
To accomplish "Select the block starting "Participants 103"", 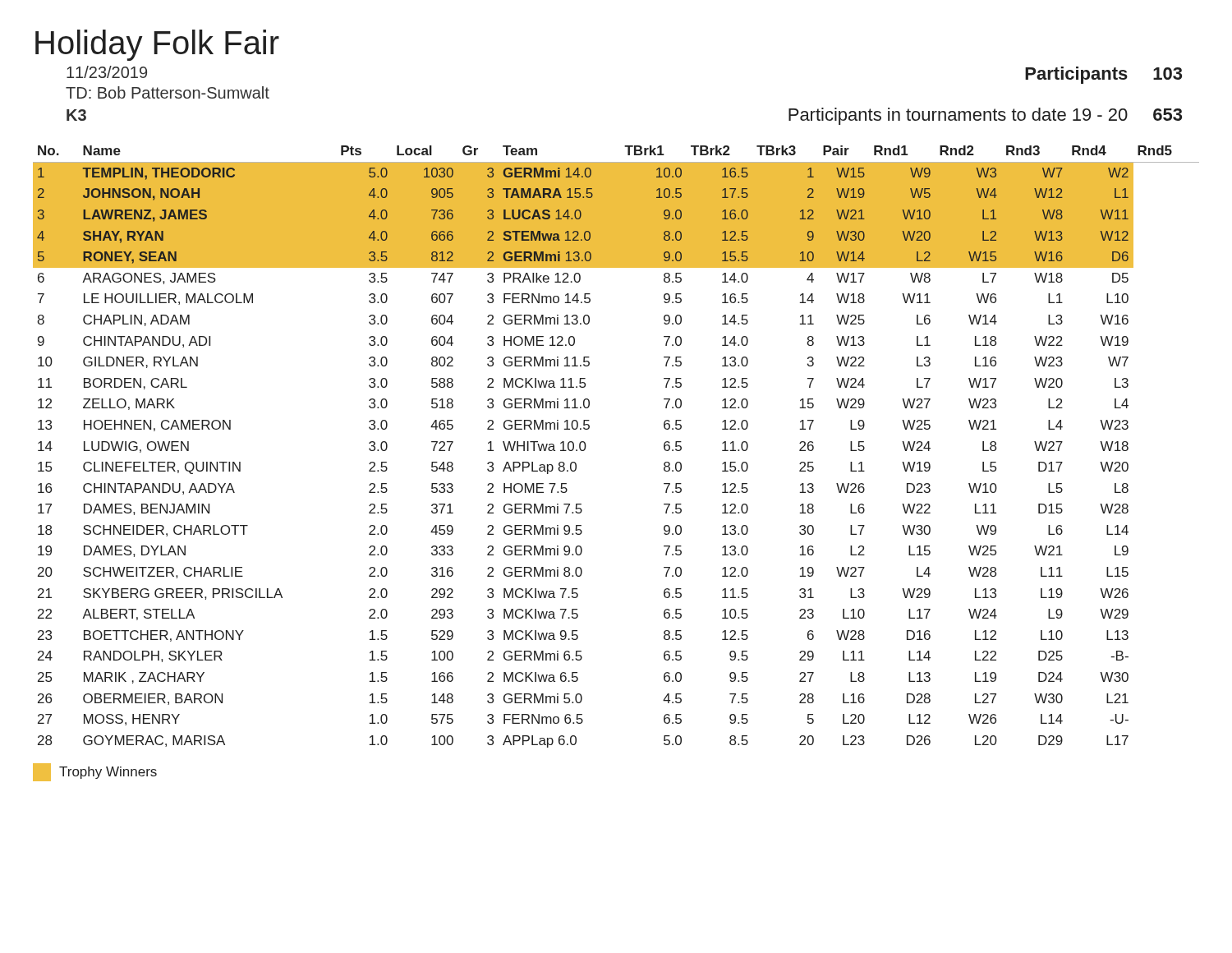I will pyautogui.click(x=1104, y=74).
